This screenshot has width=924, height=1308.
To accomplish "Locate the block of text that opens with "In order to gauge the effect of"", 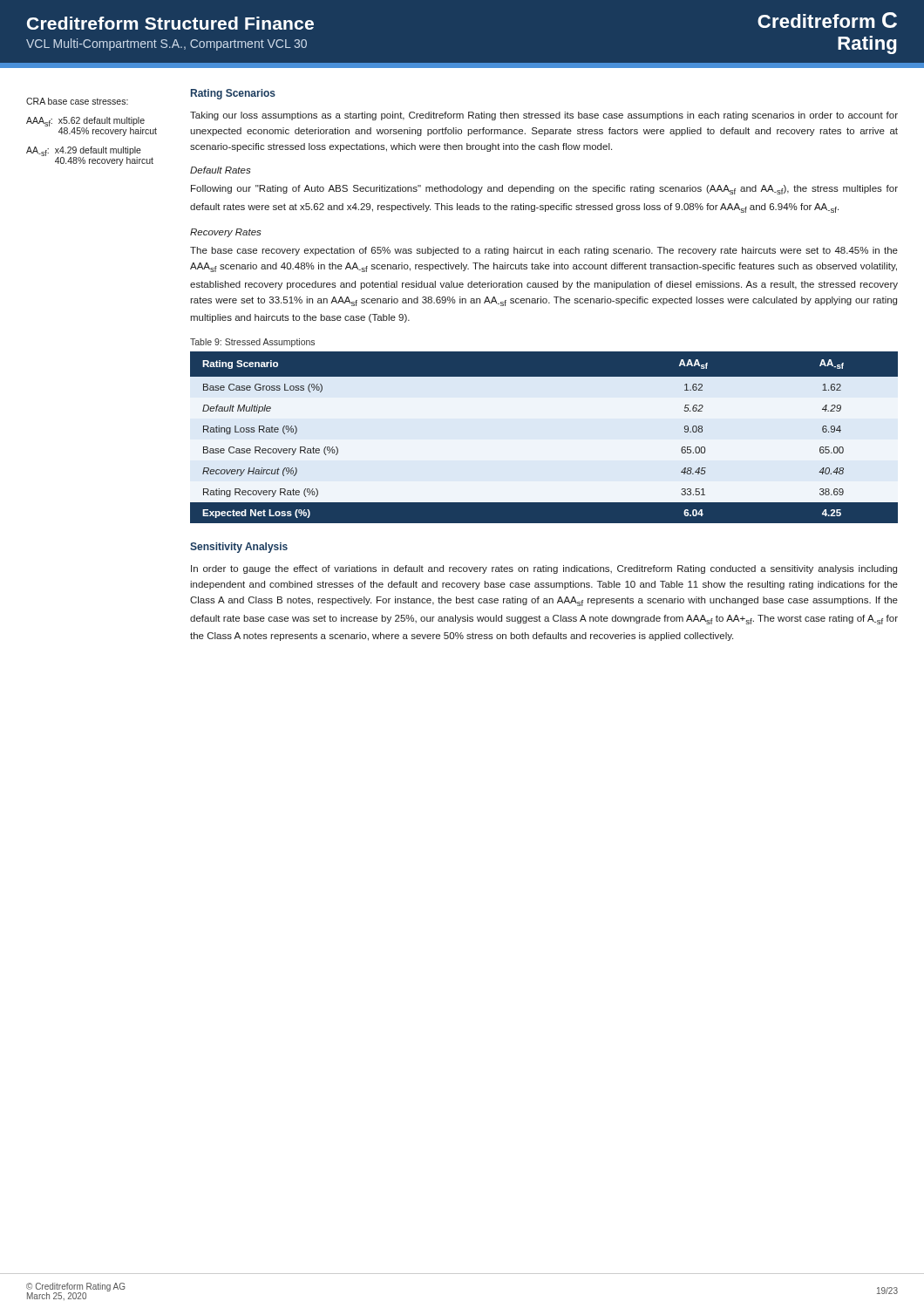I will coord(544,602).
